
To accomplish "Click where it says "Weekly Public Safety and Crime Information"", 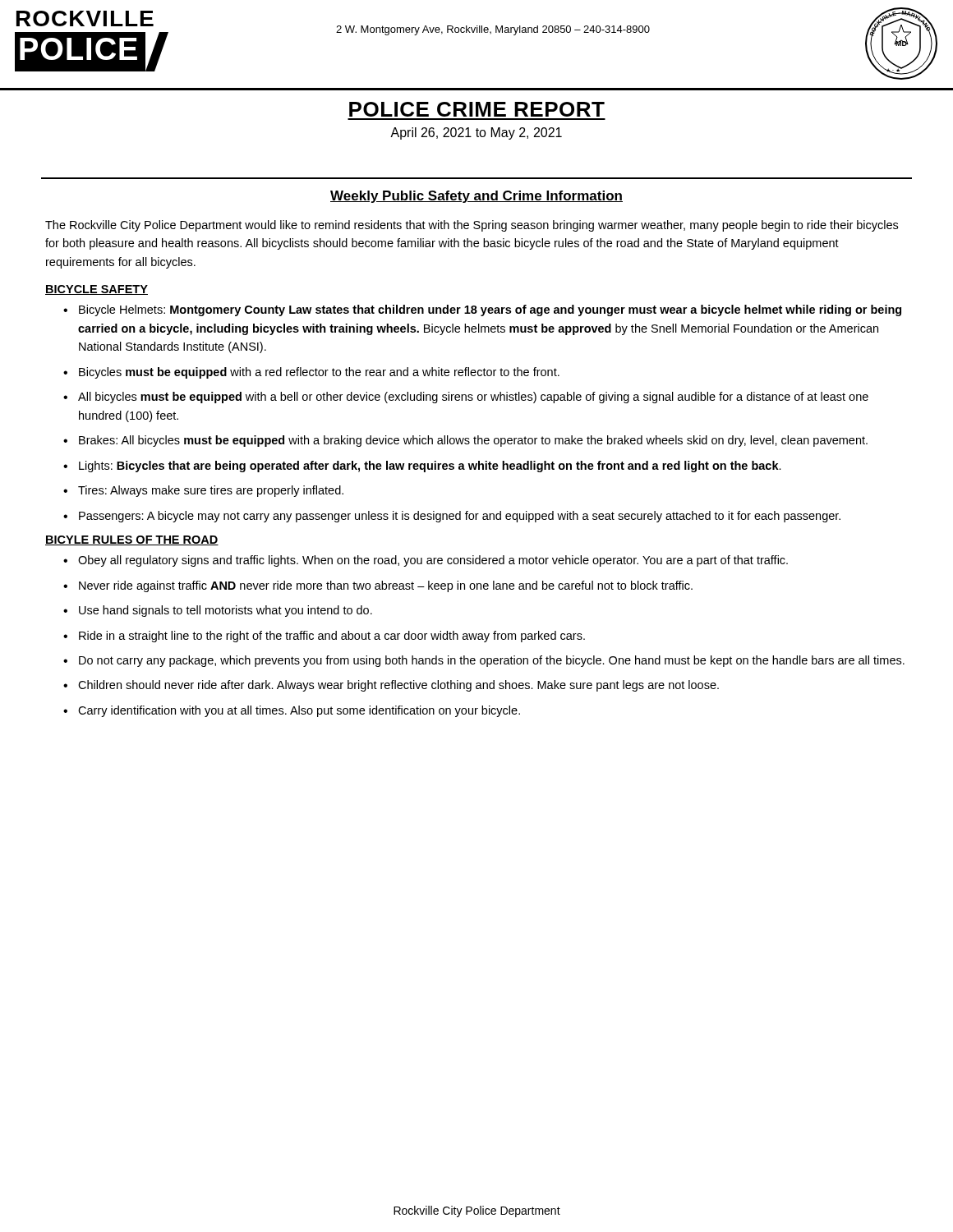I will [x=476, y=196].
